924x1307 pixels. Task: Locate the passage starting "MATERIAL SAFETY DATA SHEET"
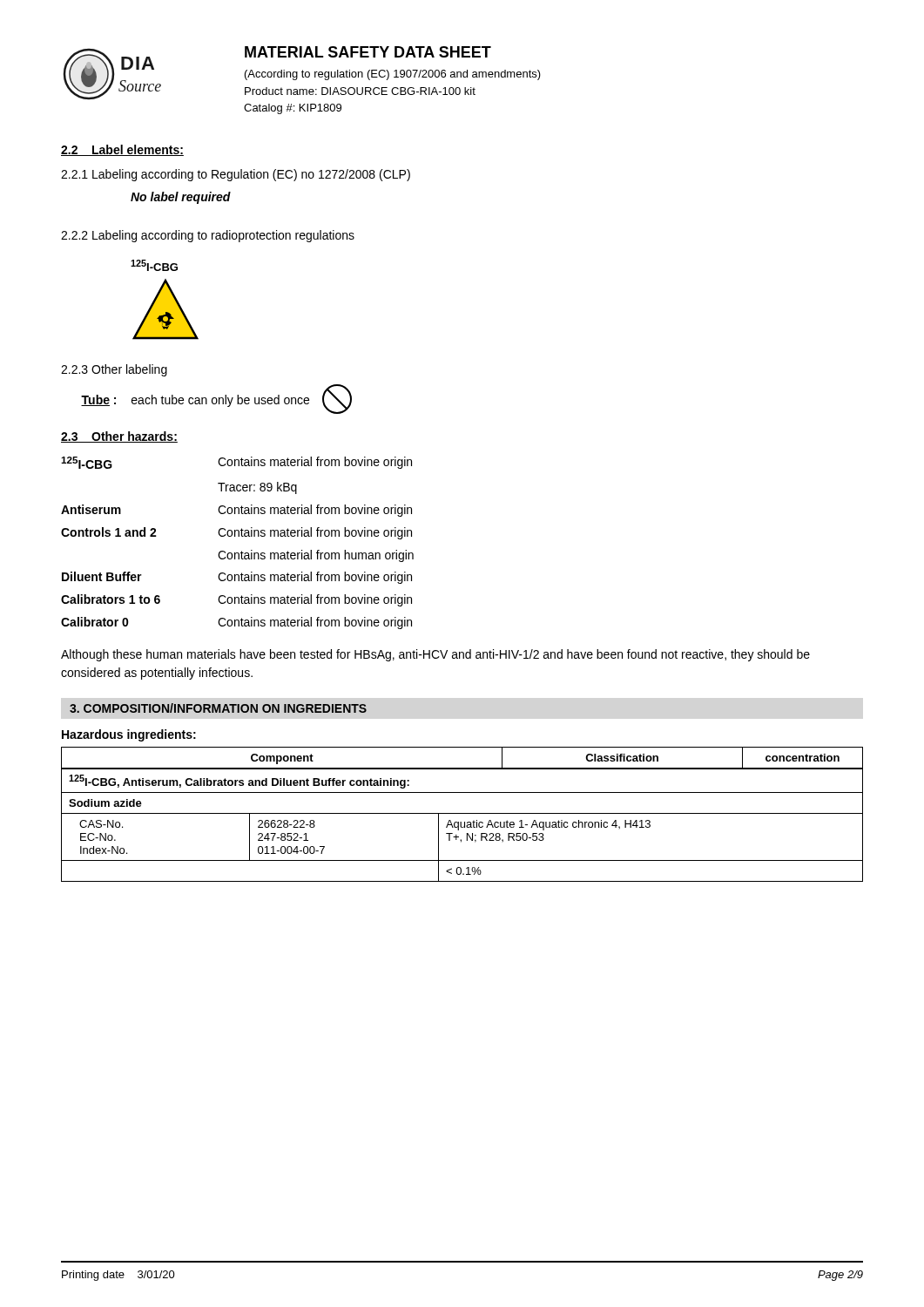[x=367, y=52]
